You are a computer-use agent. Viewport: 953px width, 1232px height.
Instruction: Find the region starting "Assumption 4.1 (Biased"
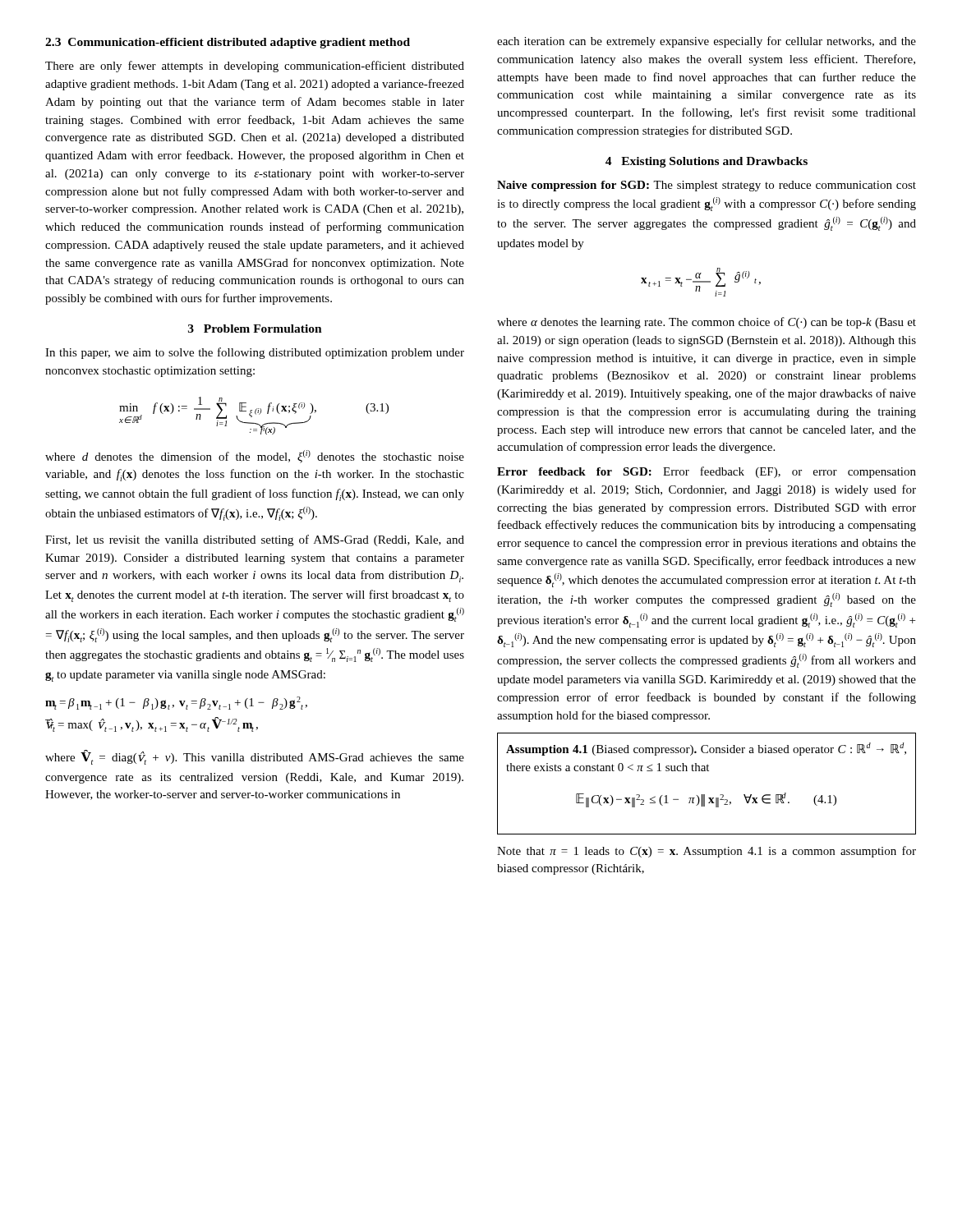click(x=707, y=784)
